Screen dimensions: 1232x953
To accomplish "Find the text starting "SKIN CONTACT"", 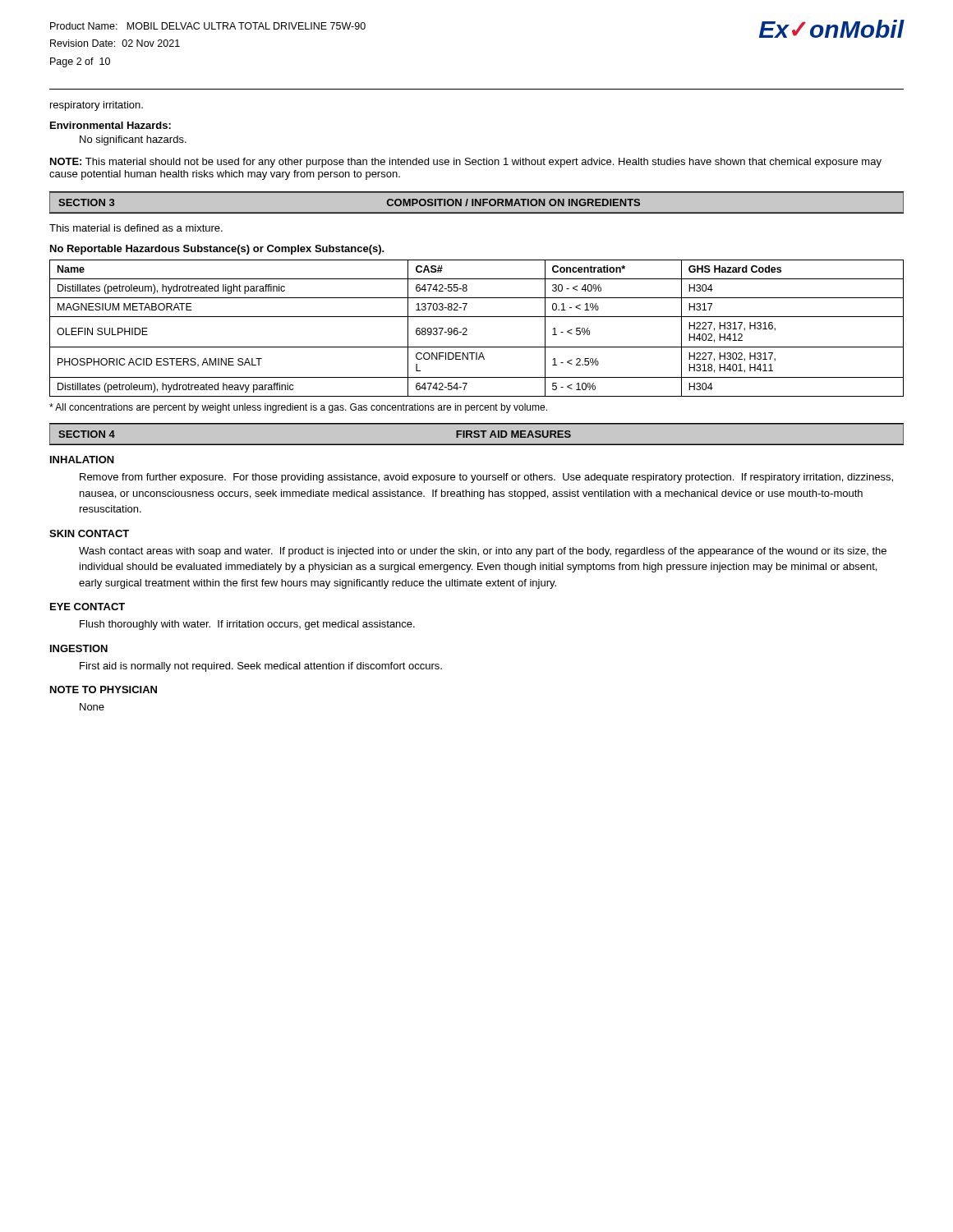I will pos(89,533).
